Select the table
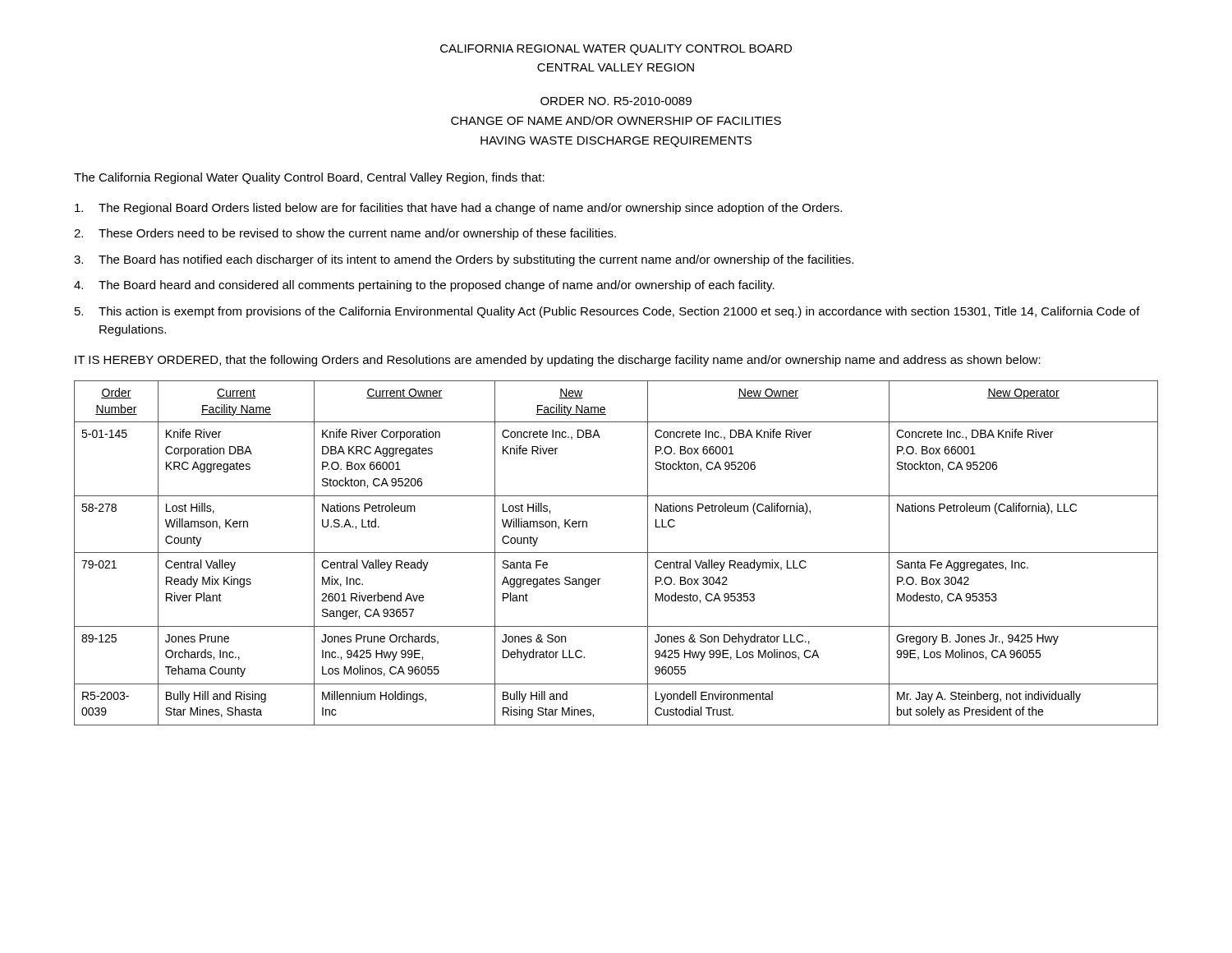Screen dimensions: 953x1232 [x=616, y=553]
